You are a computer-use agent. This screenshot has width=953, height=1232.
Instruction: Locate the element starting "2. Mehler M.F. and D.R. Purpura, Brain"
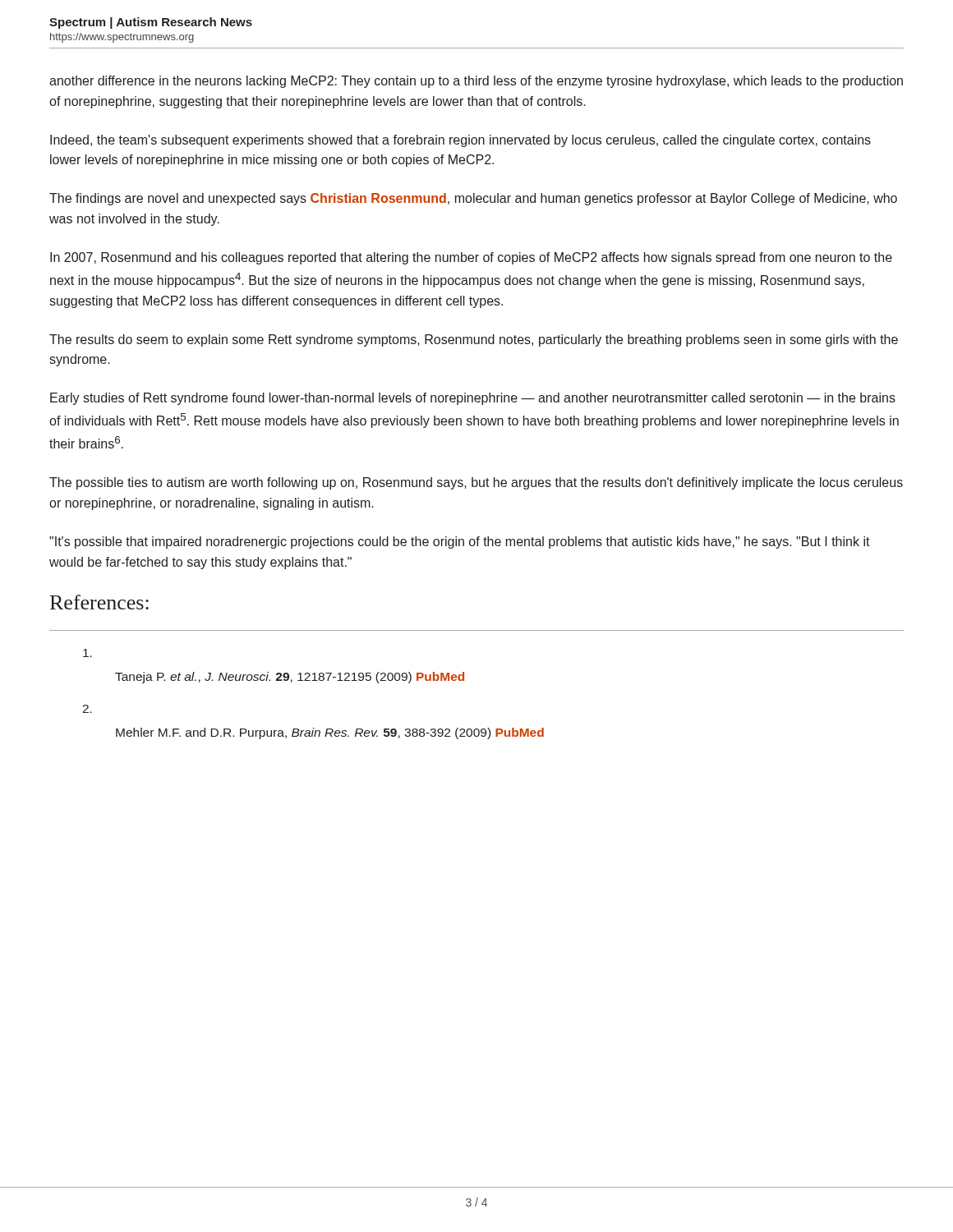(493, 721)
